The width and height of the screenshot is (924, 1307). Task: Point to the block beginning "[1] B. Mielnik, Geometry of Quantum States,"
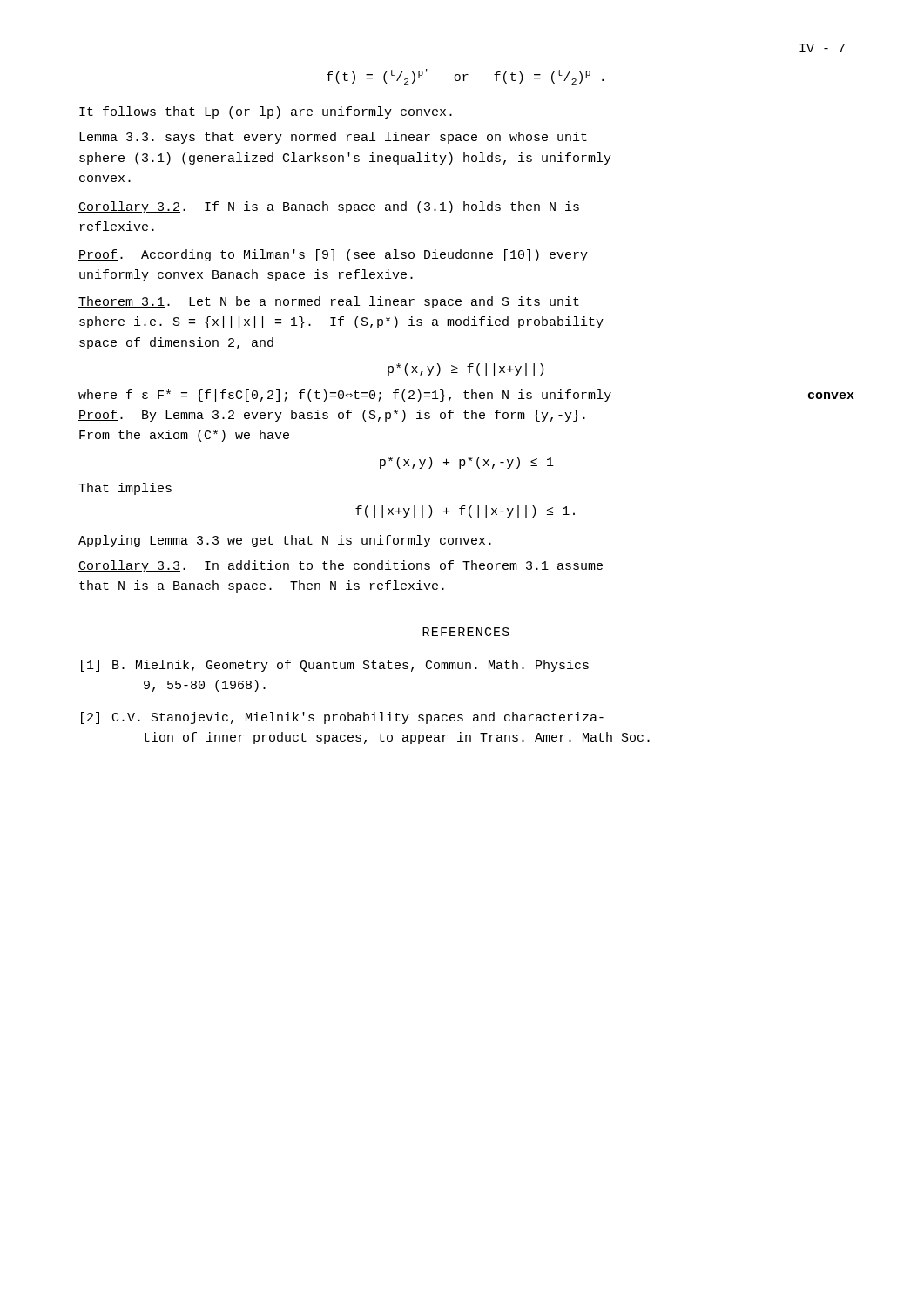pos(466,676)
